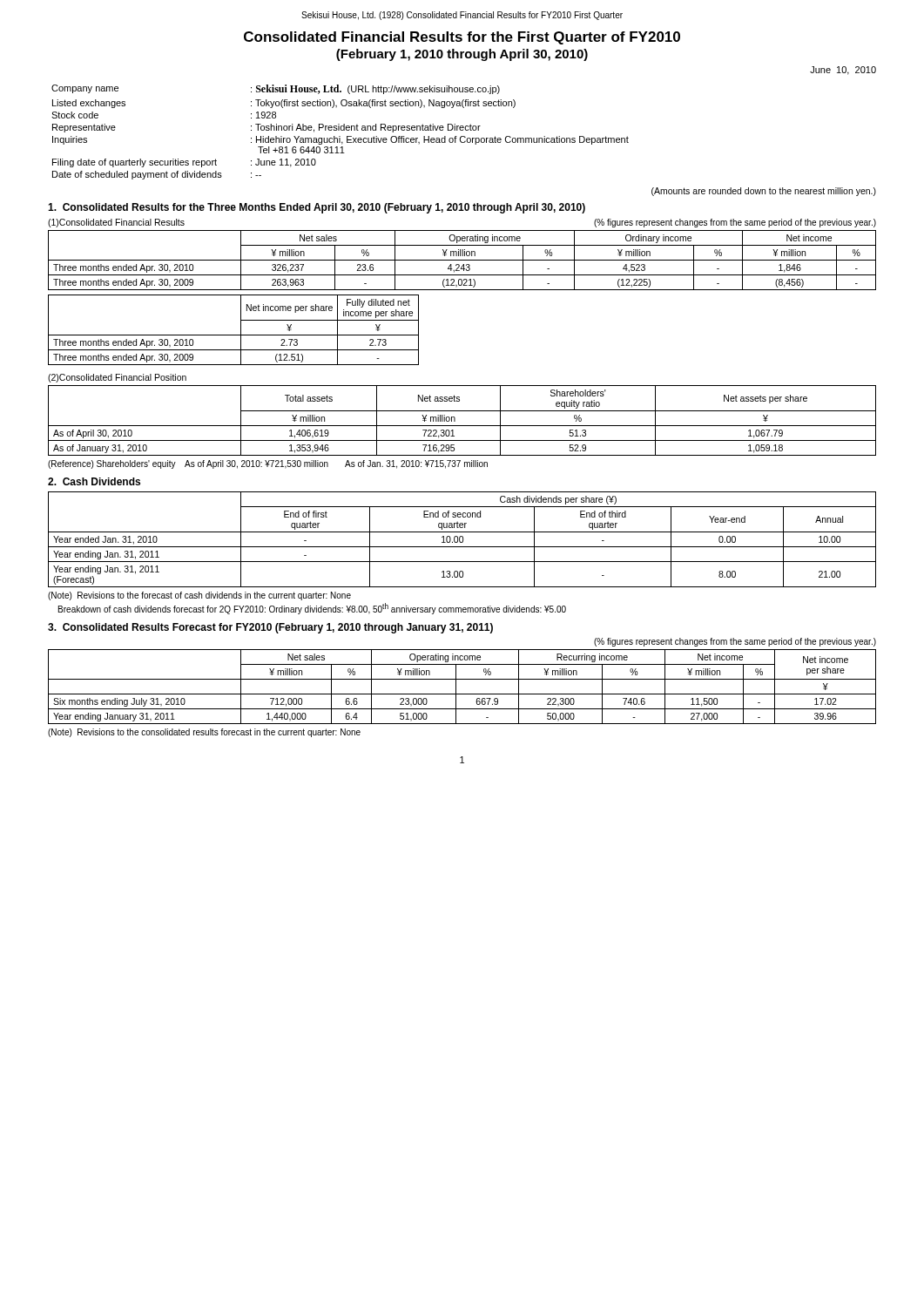
Task: Where is the passage that starts "(Amounts are rounded down to the nearest million"?
Action: [x=764, y=191]
